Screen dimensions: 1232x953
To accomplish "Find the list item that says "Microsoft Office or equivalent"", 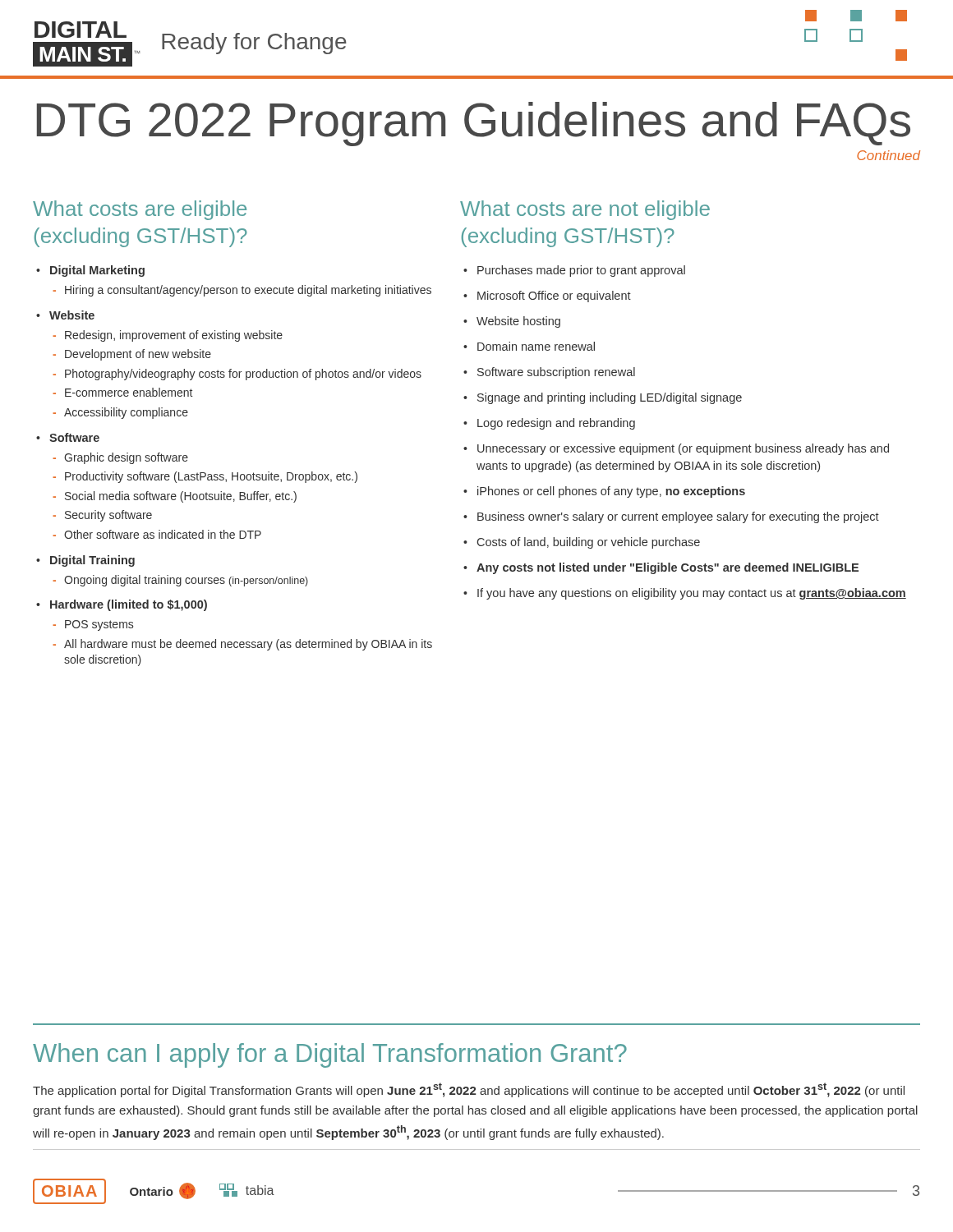I will point(554,296).
